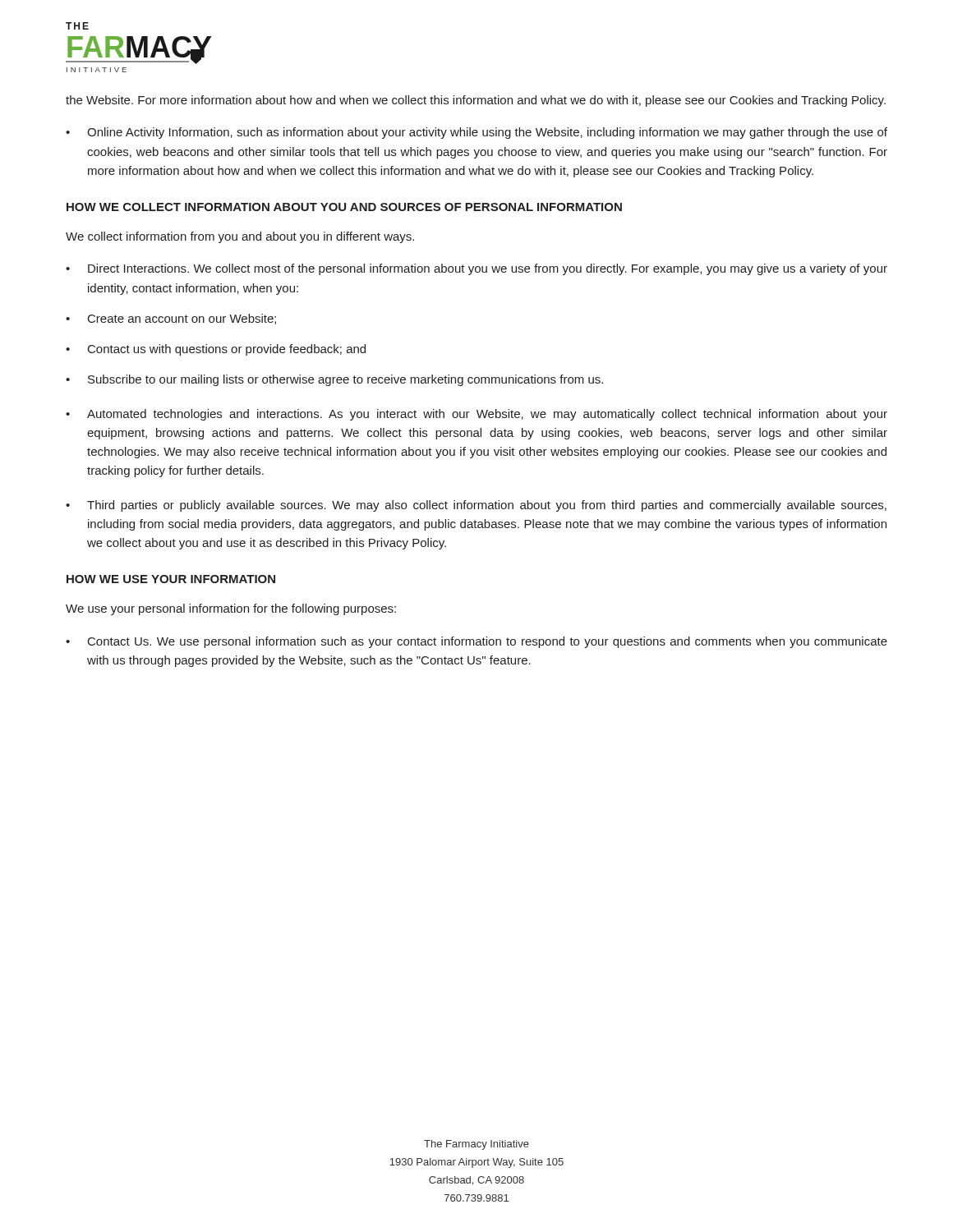Click on the region starting "• Create an account on our"
Viewport: 953px width, 1232px height.
point(172,318)
